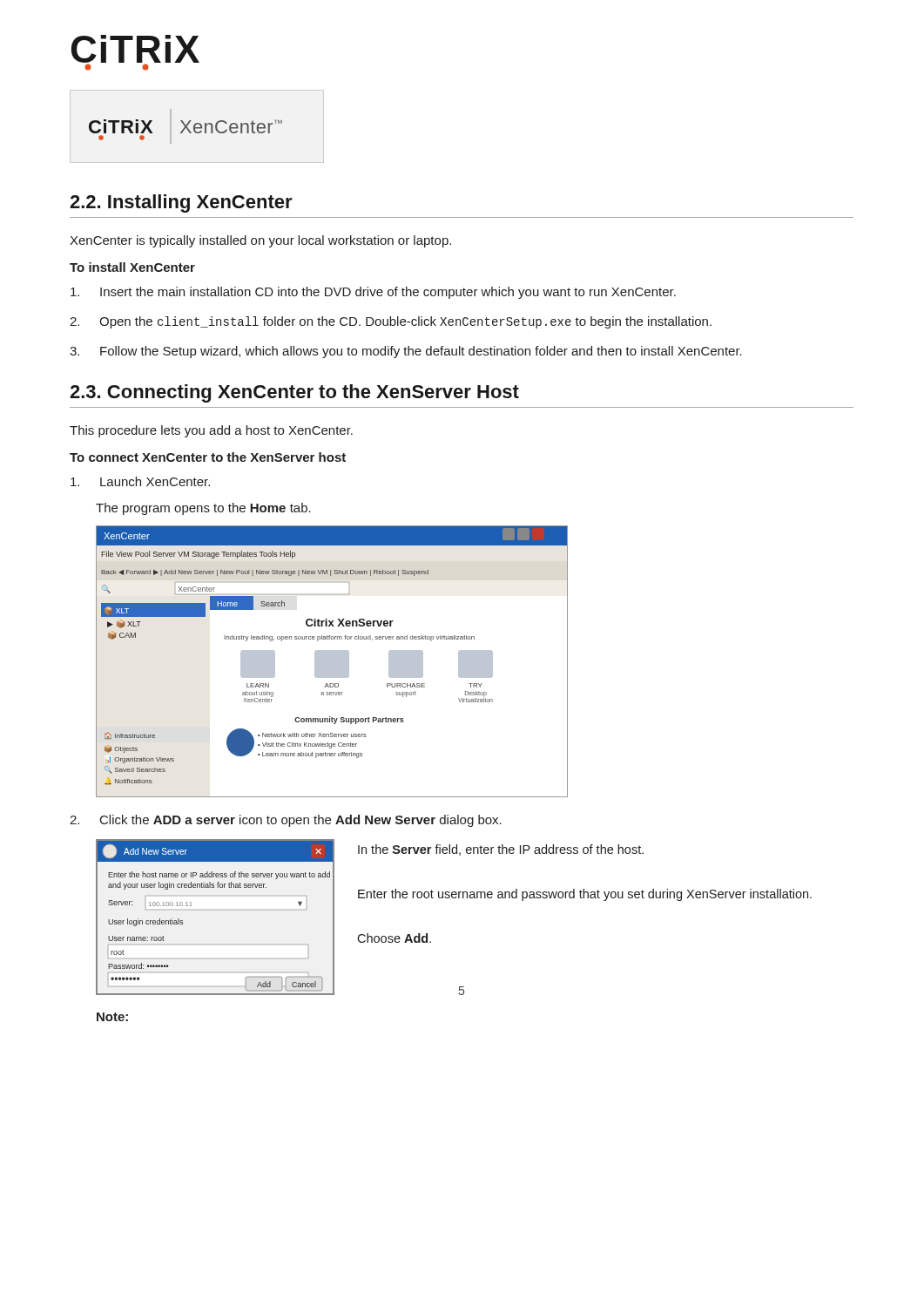Locate the text that reads "To install XenCenter"
The width and height of the screenshot is (924, 1307).
tap(132, 267)
